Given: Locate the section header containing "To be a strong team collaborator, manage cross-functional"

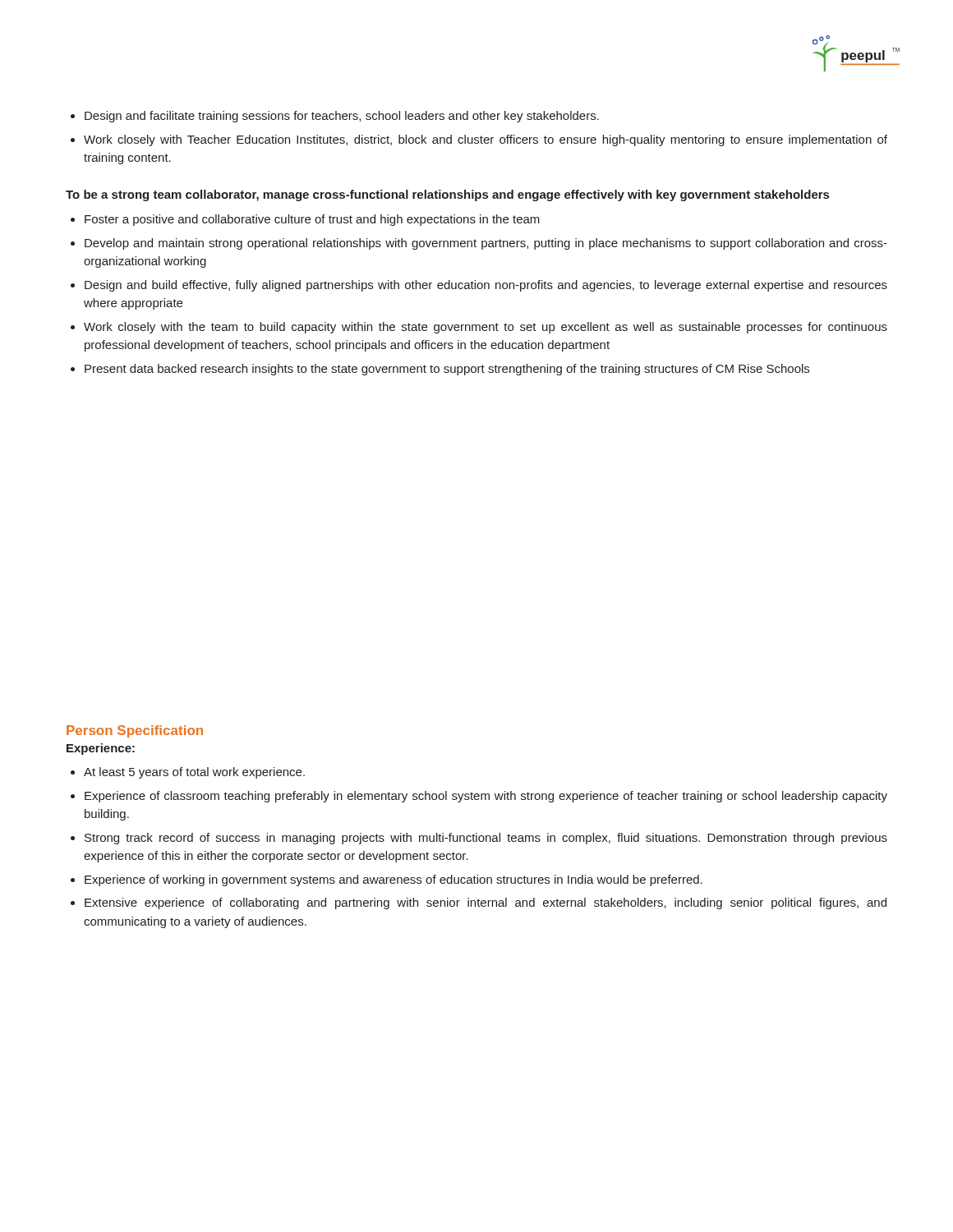Looking at the screenshot, I should coord(448,194).
